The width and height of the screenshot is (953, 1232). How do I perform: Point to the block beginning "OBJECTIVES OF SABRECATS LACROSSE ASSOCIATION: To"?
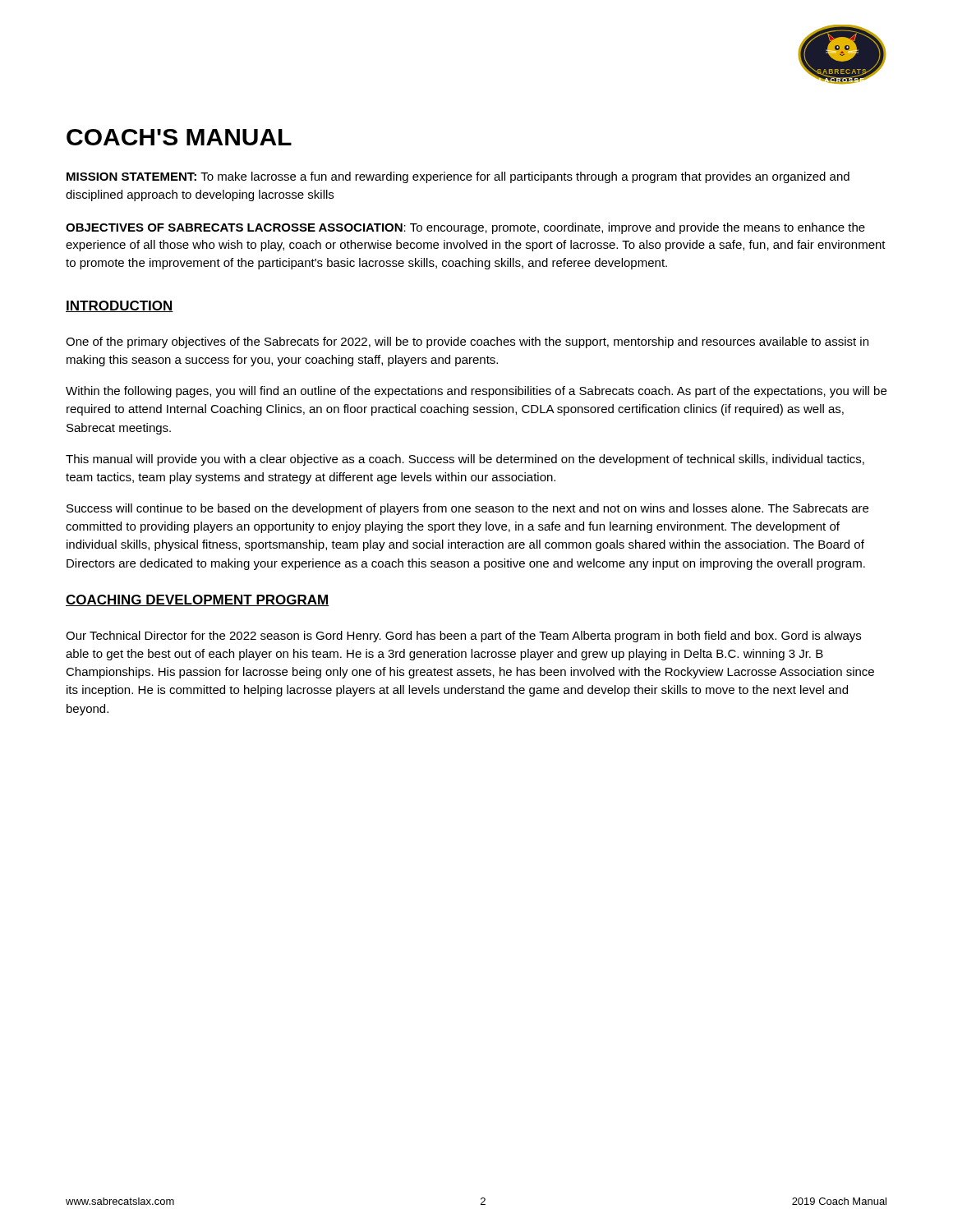pyautogui.click(x=475, y=245)
